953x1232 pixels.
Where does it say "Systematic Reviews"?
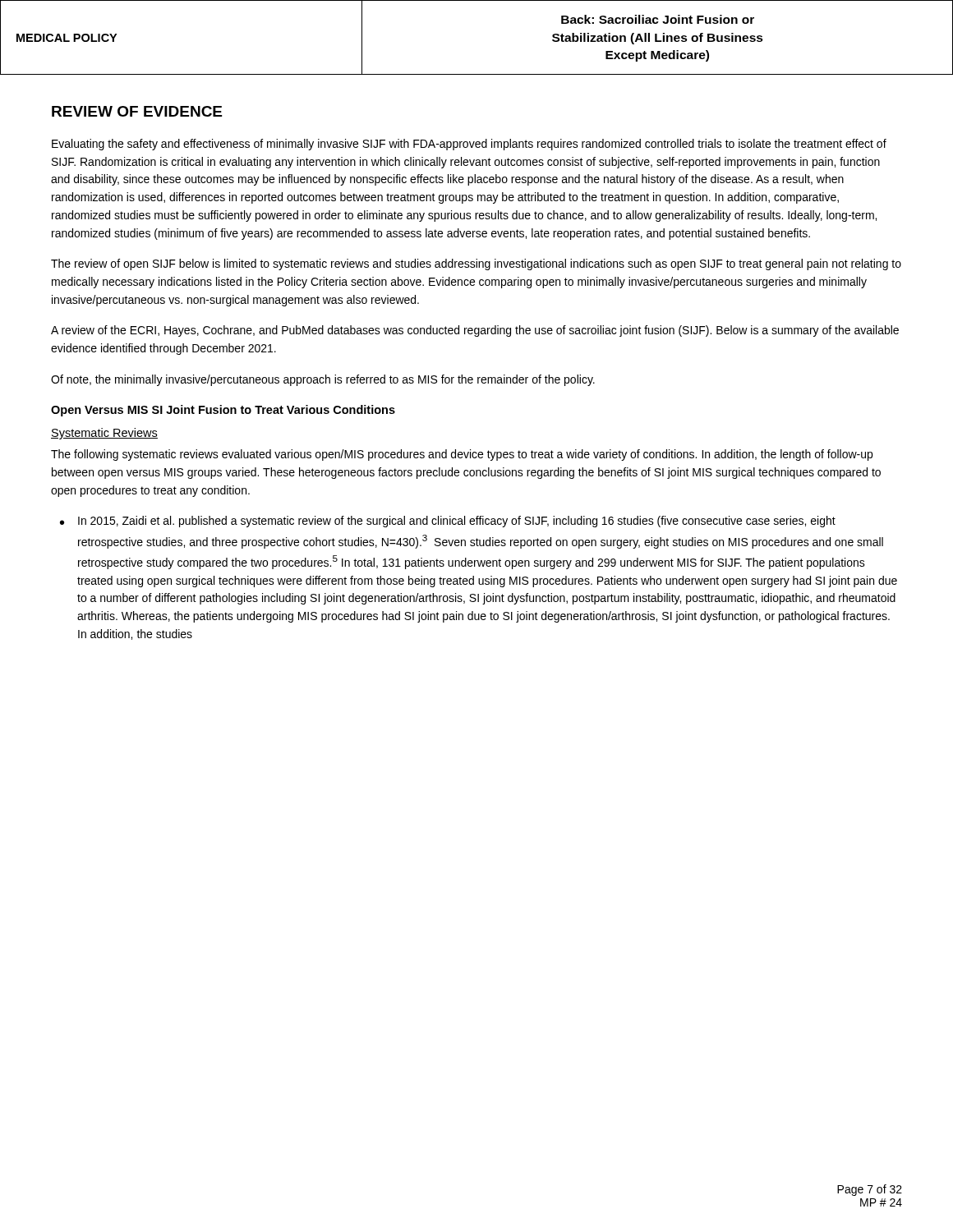(104, 433)
